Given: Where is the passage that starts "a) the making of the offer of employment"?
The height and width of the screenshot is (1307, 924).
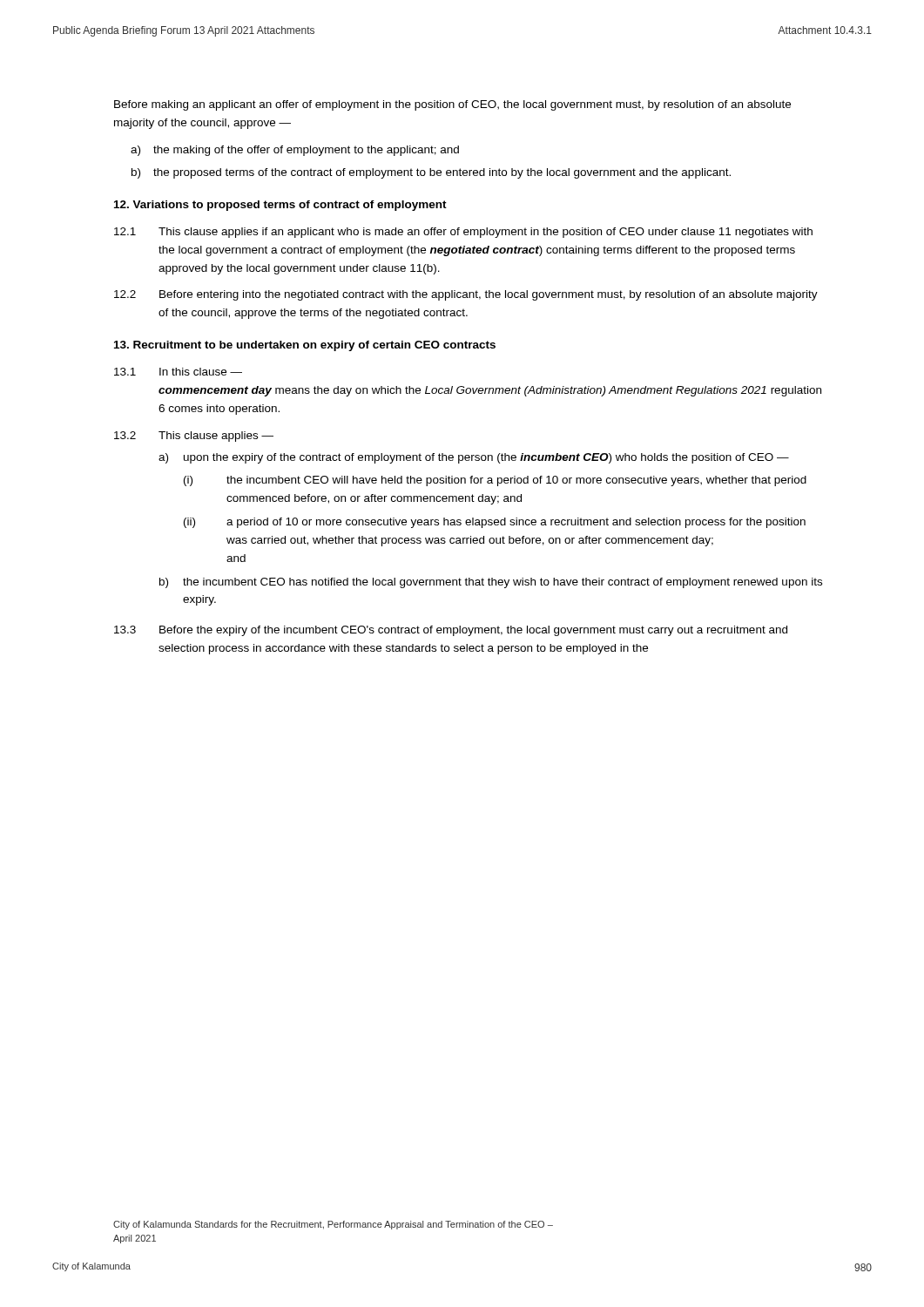Looking at the screenshot, I should coord(295,150).
